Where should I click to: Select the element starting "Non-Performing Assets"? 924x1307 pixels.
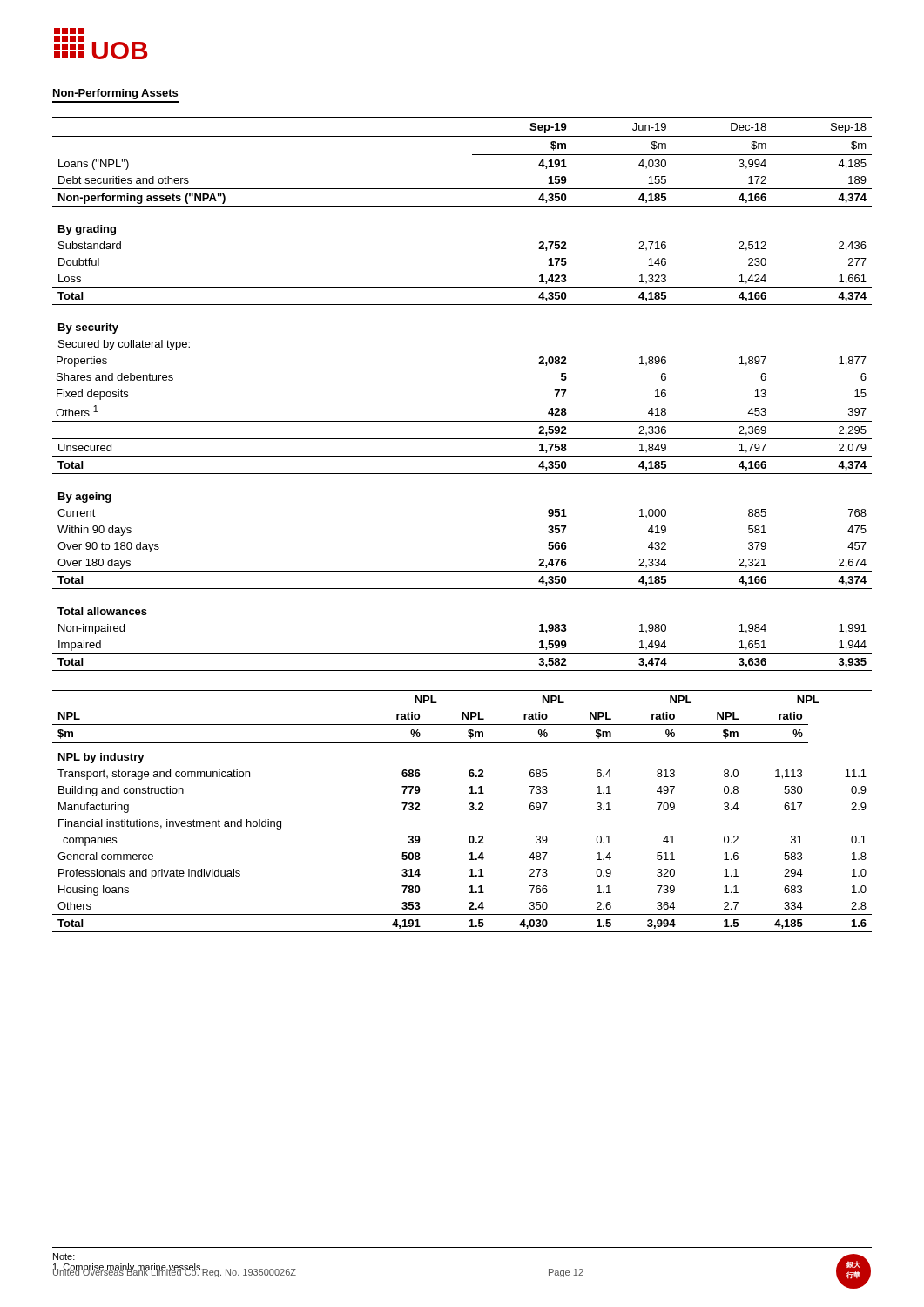(115, 95)
